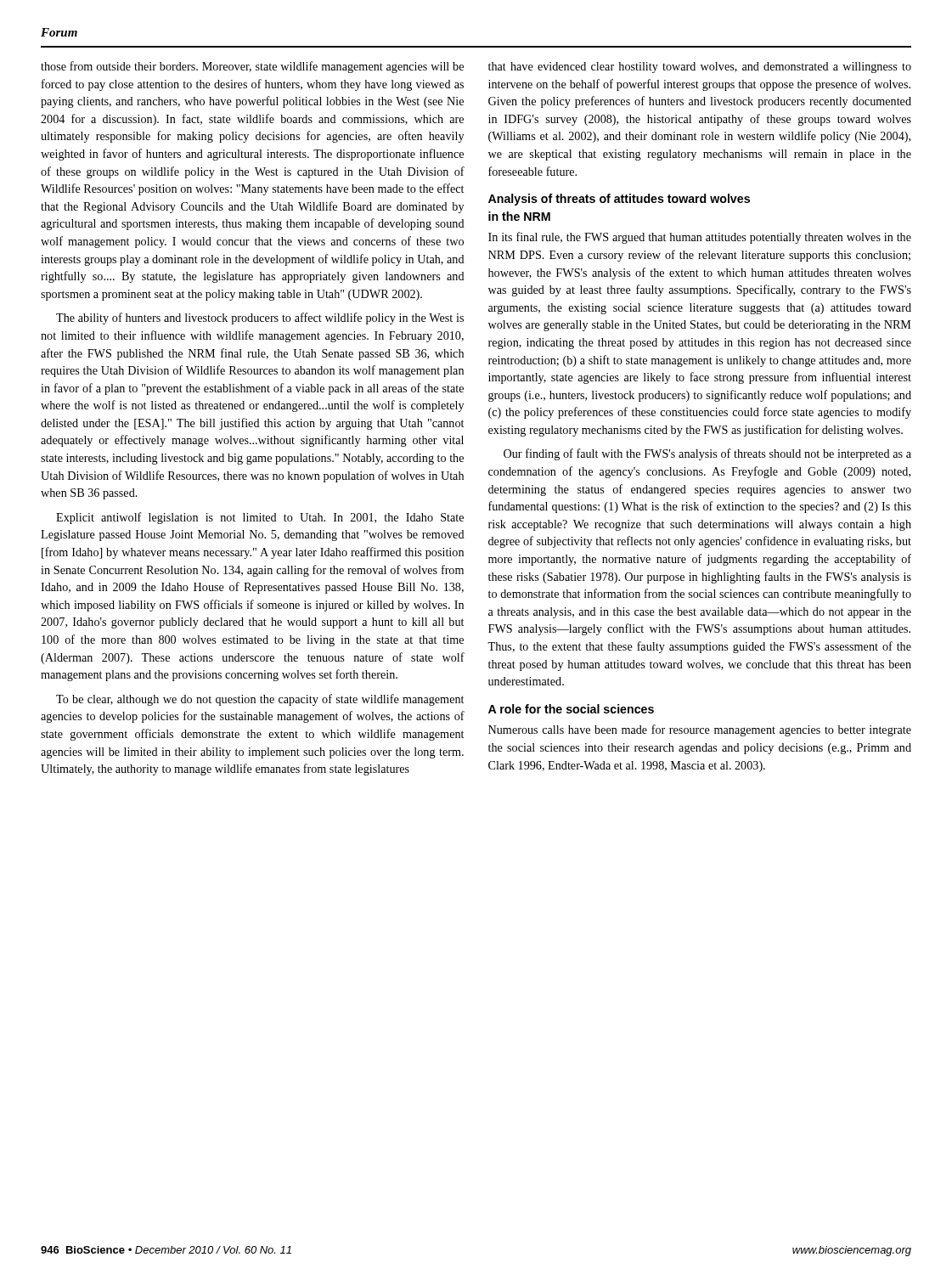Point to the block beginning "those from outside their borders."
This screenshot has width=952, height=1274.
[x=252, y=180]
